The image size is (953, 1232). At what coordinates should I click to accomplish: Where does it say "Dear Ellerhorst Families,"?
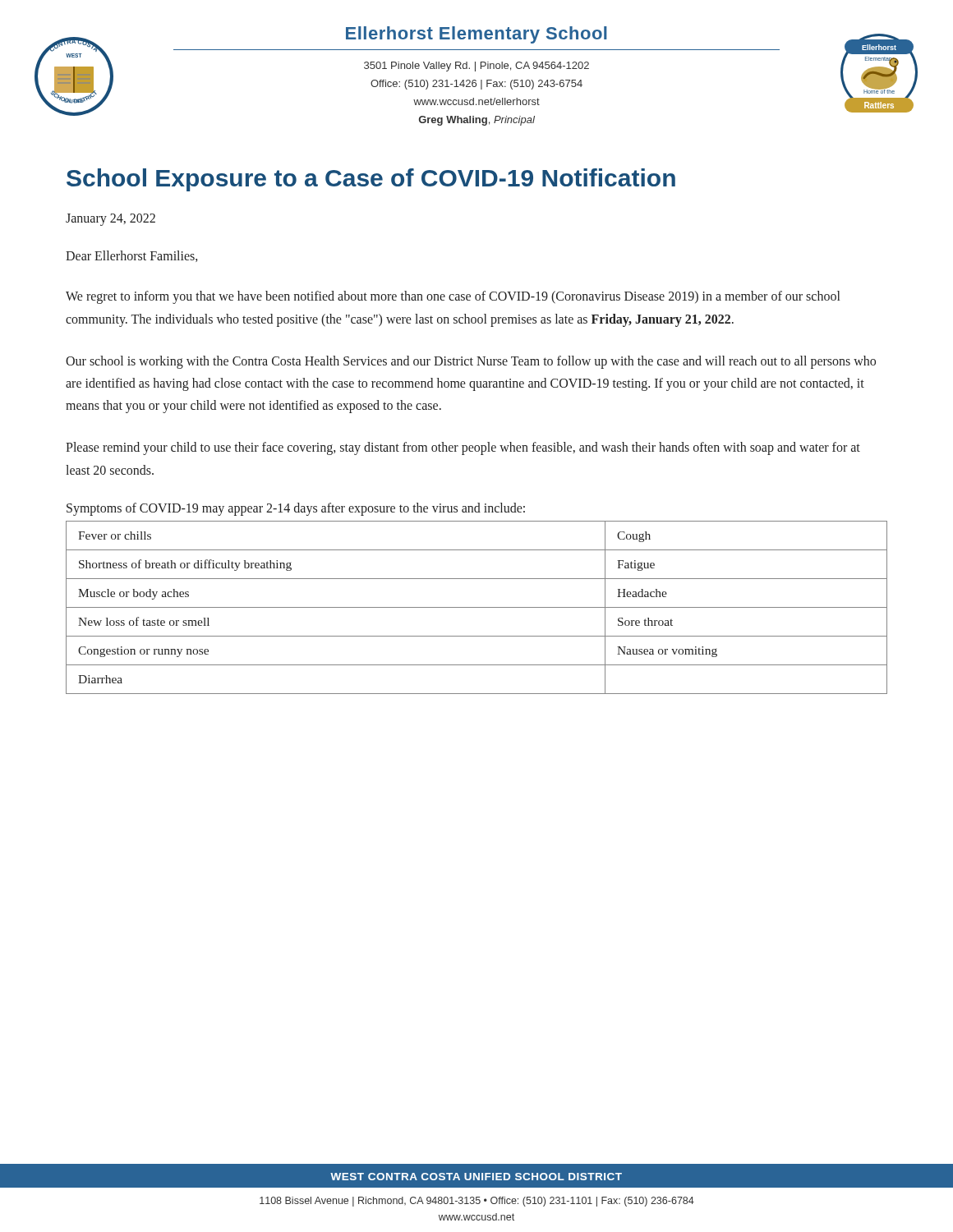[x=132, y=256]
